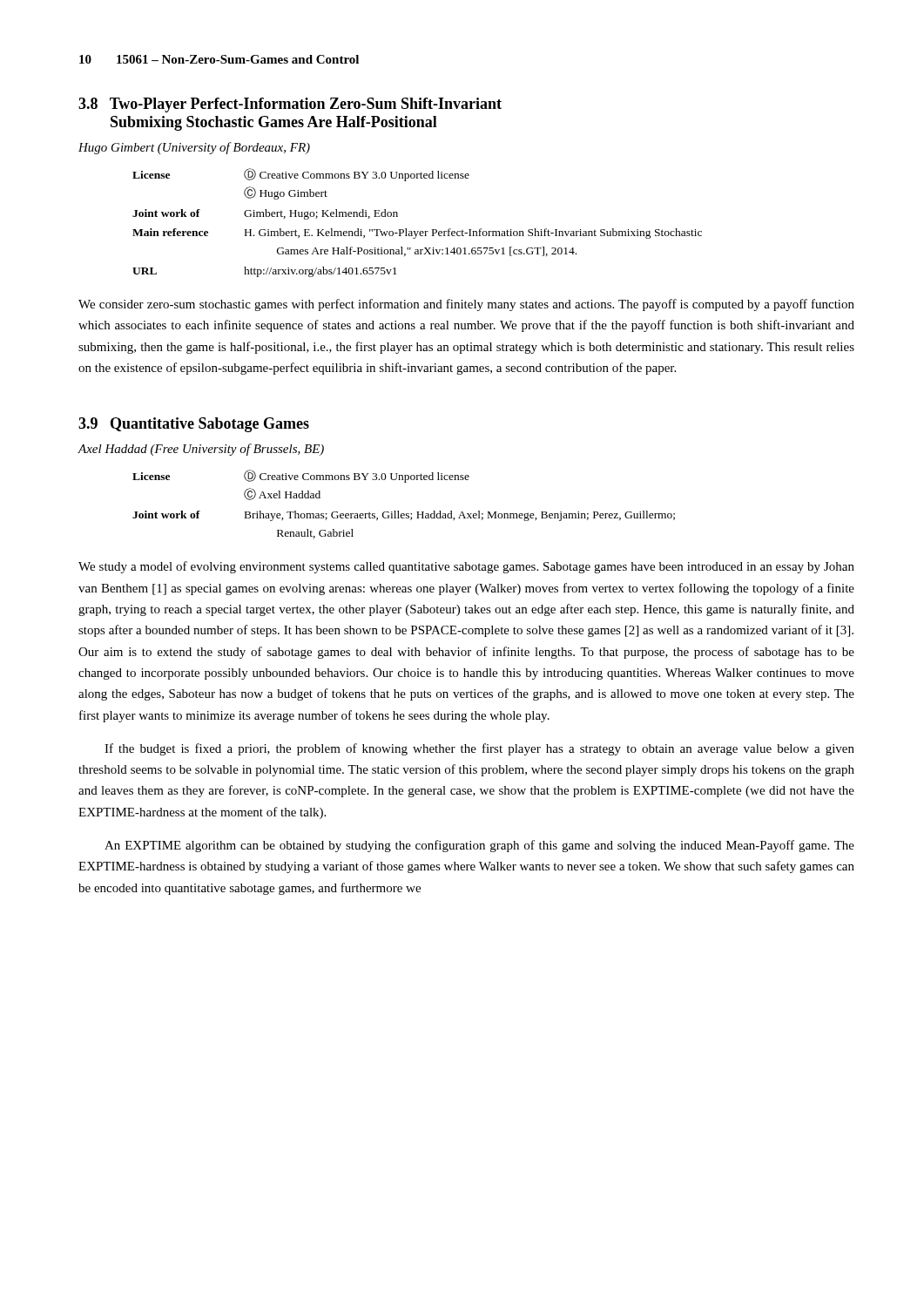Find the section header that says "3.9 Quantitative Sabotage"
The width and height of the screenshot is (924, 1307).
tap(194, 424)
